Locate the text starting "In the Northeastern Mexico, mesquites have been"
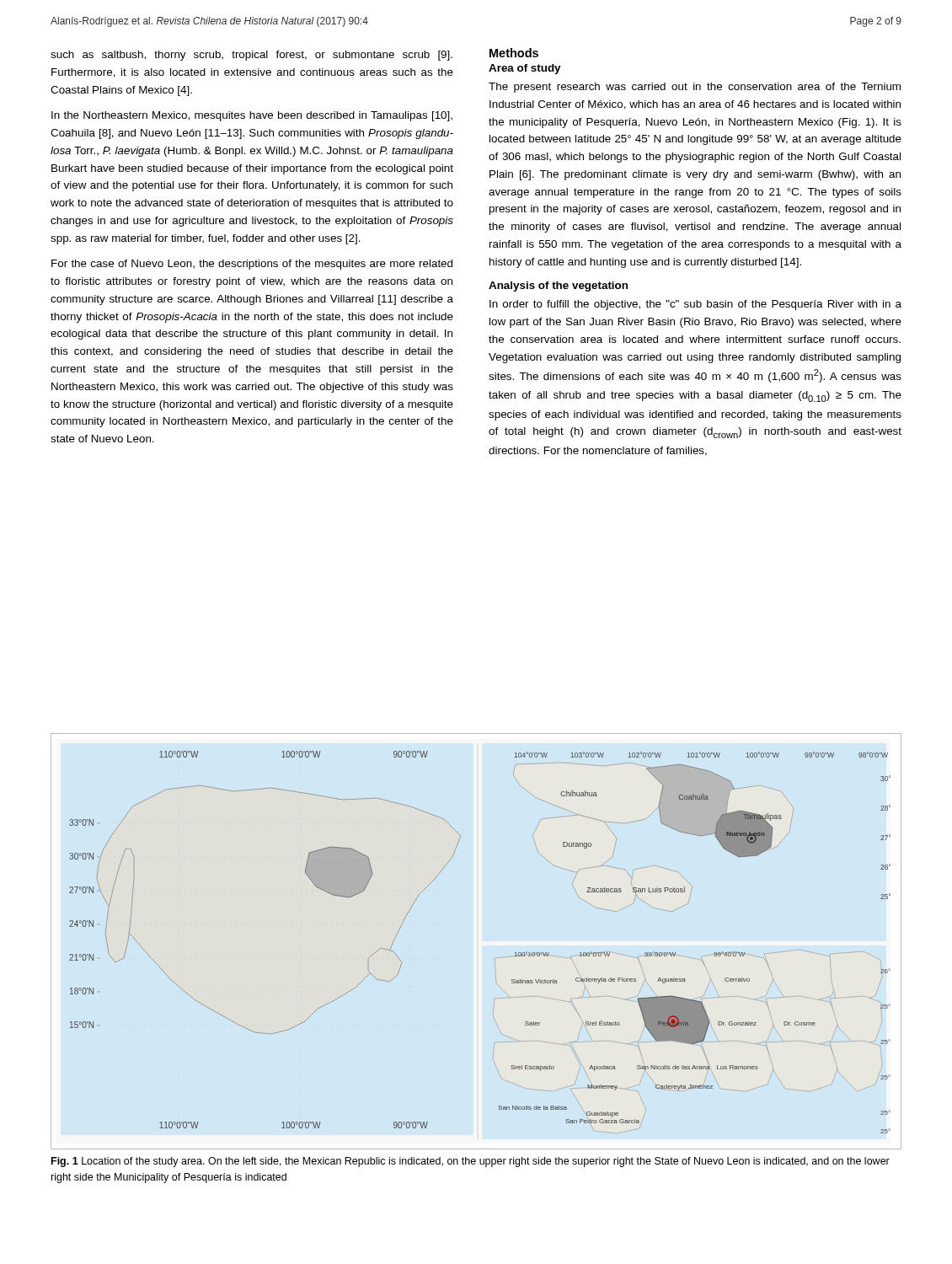This screenshot has height=1264, width=952. tap(252, 177)
